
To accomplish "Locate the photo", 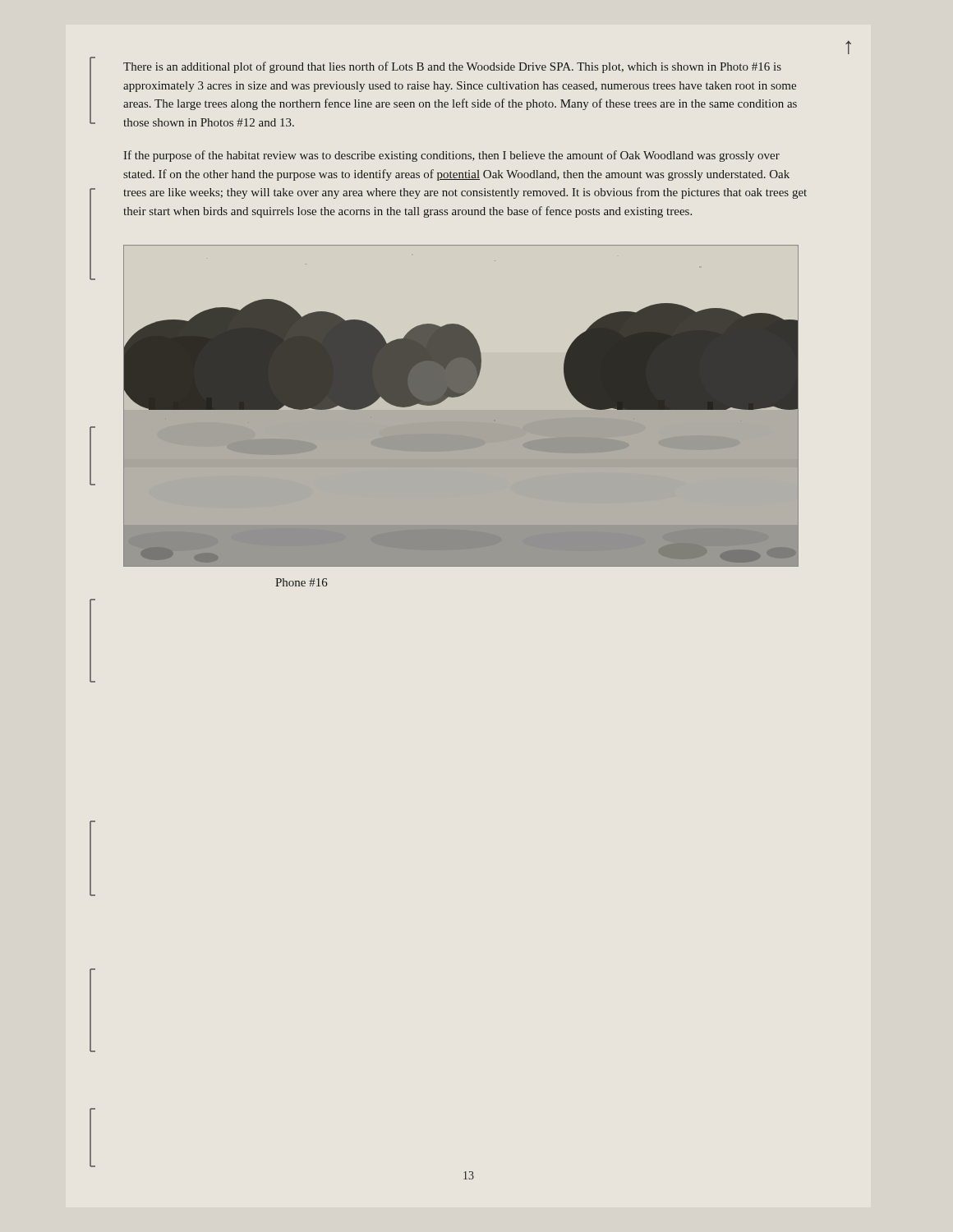I will click(468, 406).
